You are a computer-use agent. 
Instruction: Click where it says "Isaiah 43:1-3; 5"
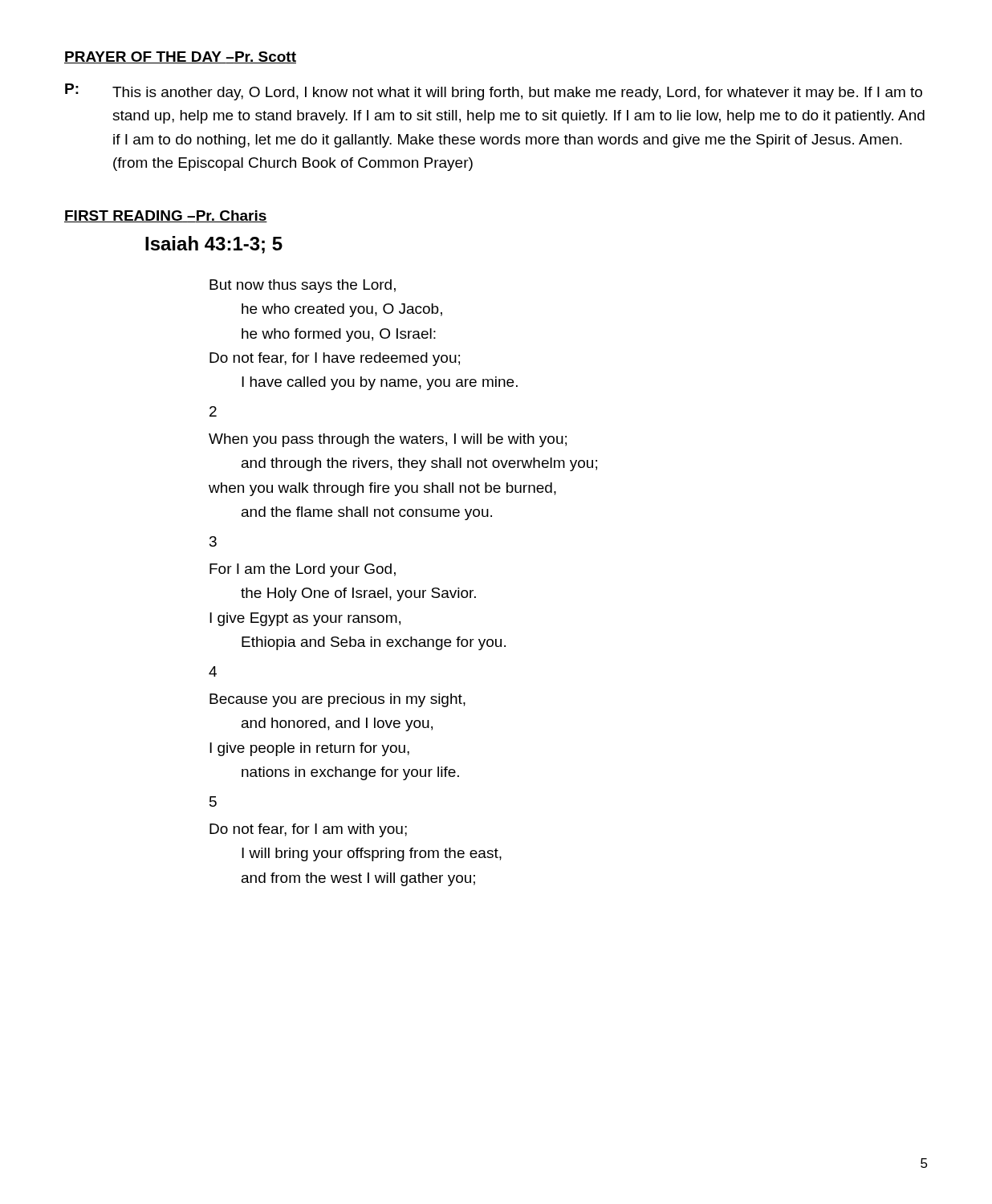click(214, 243)
